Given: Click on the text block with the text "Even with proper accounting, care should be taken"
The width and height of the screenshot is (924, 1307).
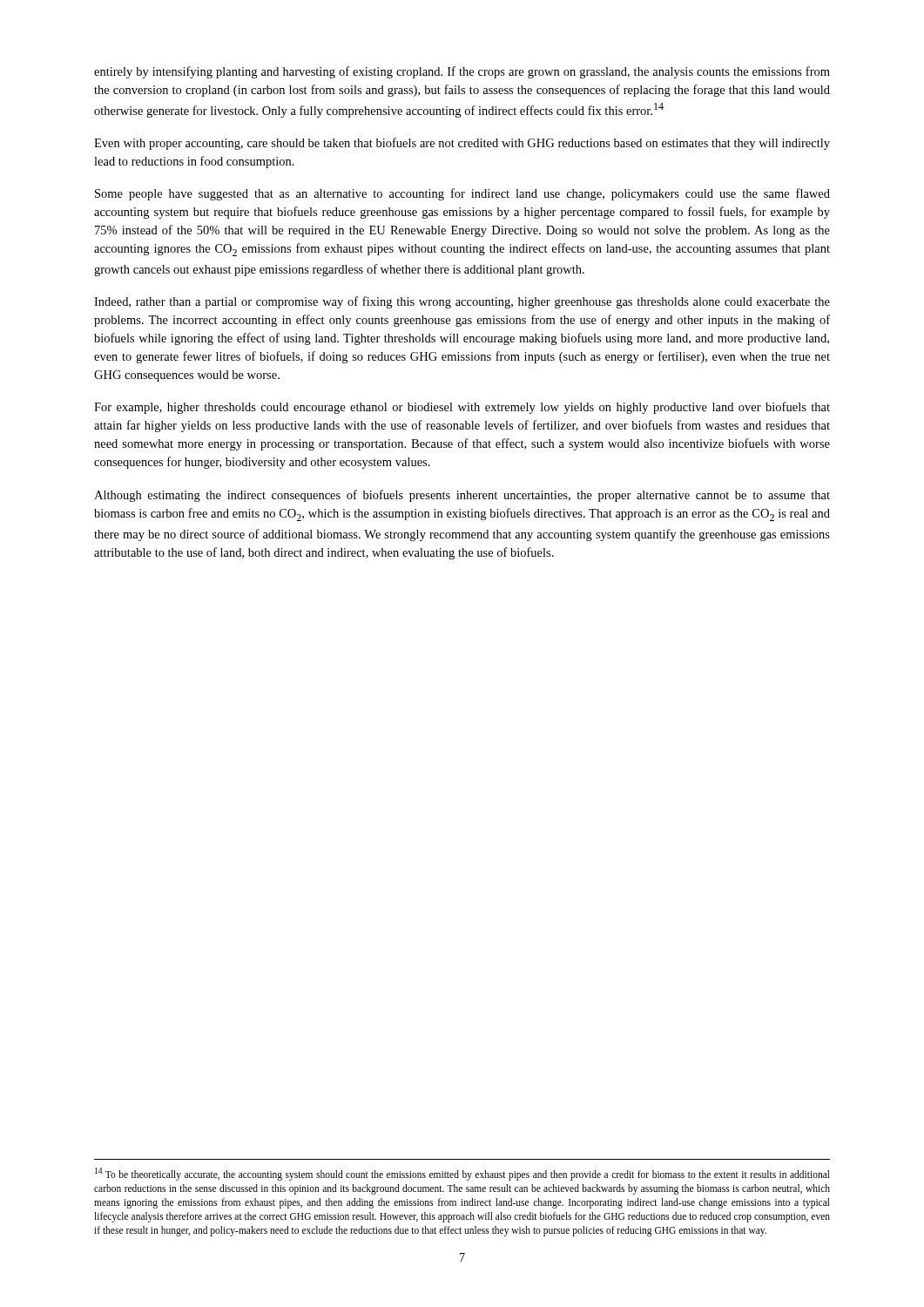Looking at the screenshot, I should (462, 152).
